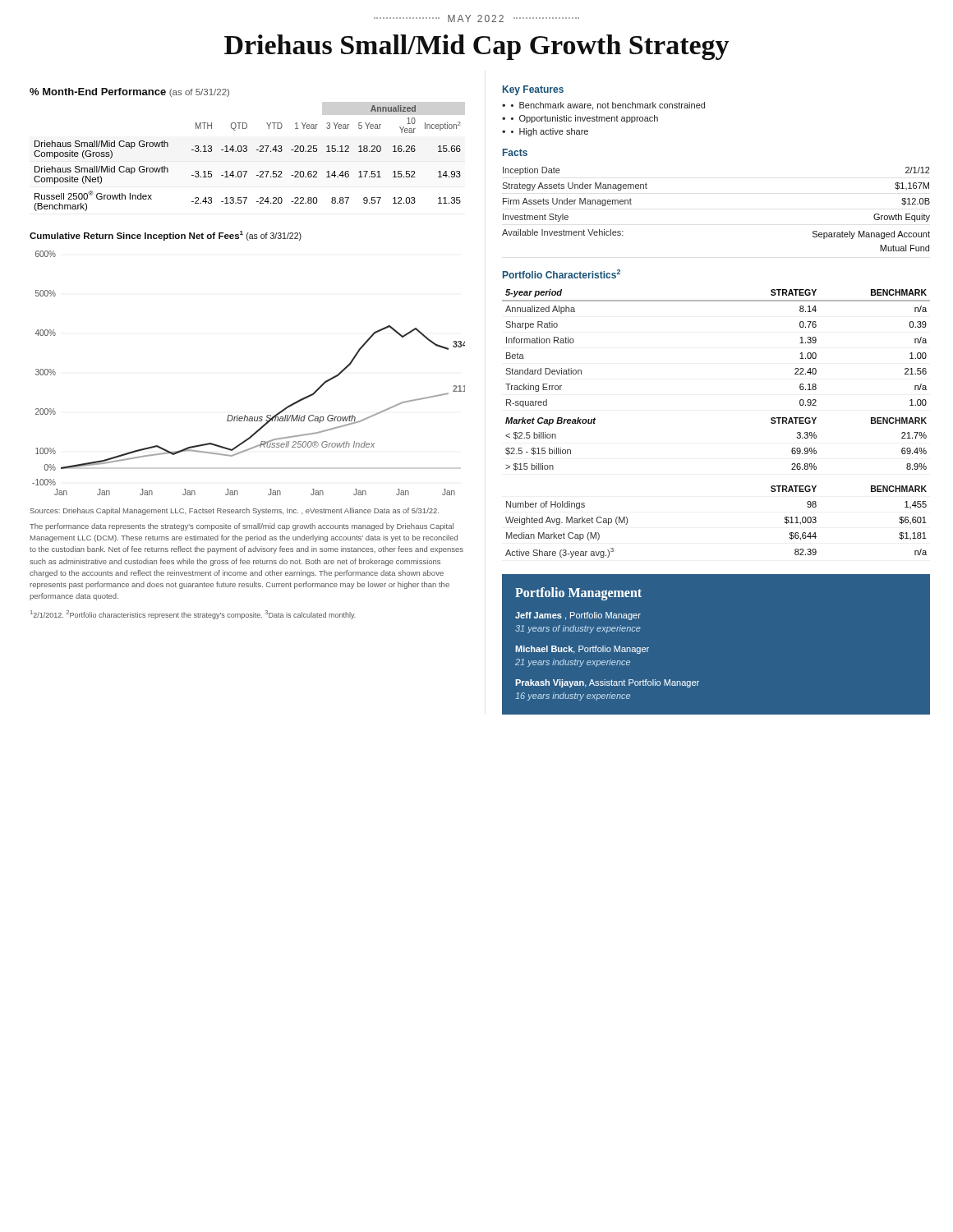Viewport: 953px width, 1232px height.
Task: Locate the region starting "Key Features"
Action: pyautogui.click(x=533, y=90)
